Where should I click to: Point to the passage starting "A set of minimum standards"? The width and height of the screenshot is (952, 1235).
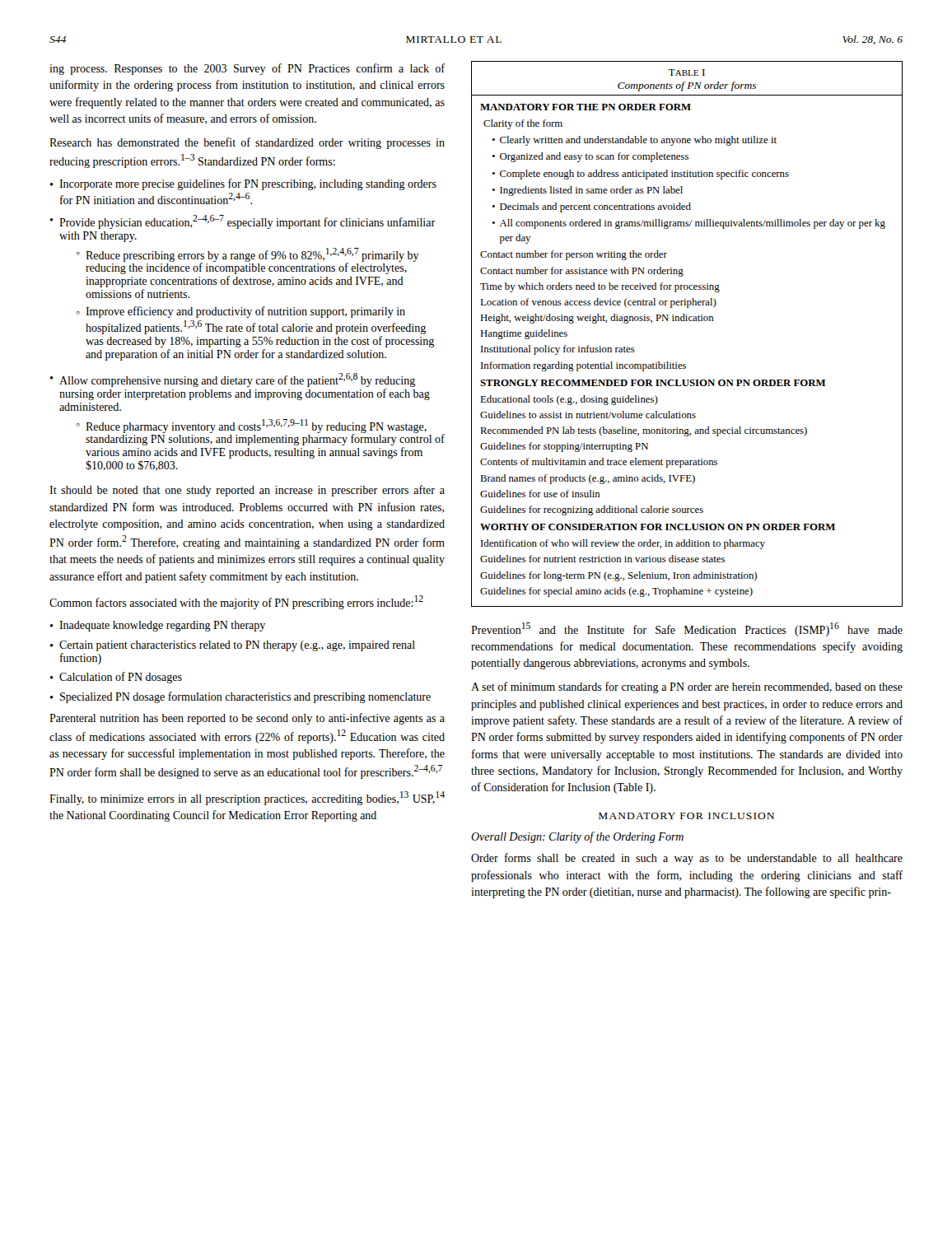(687, 738)
